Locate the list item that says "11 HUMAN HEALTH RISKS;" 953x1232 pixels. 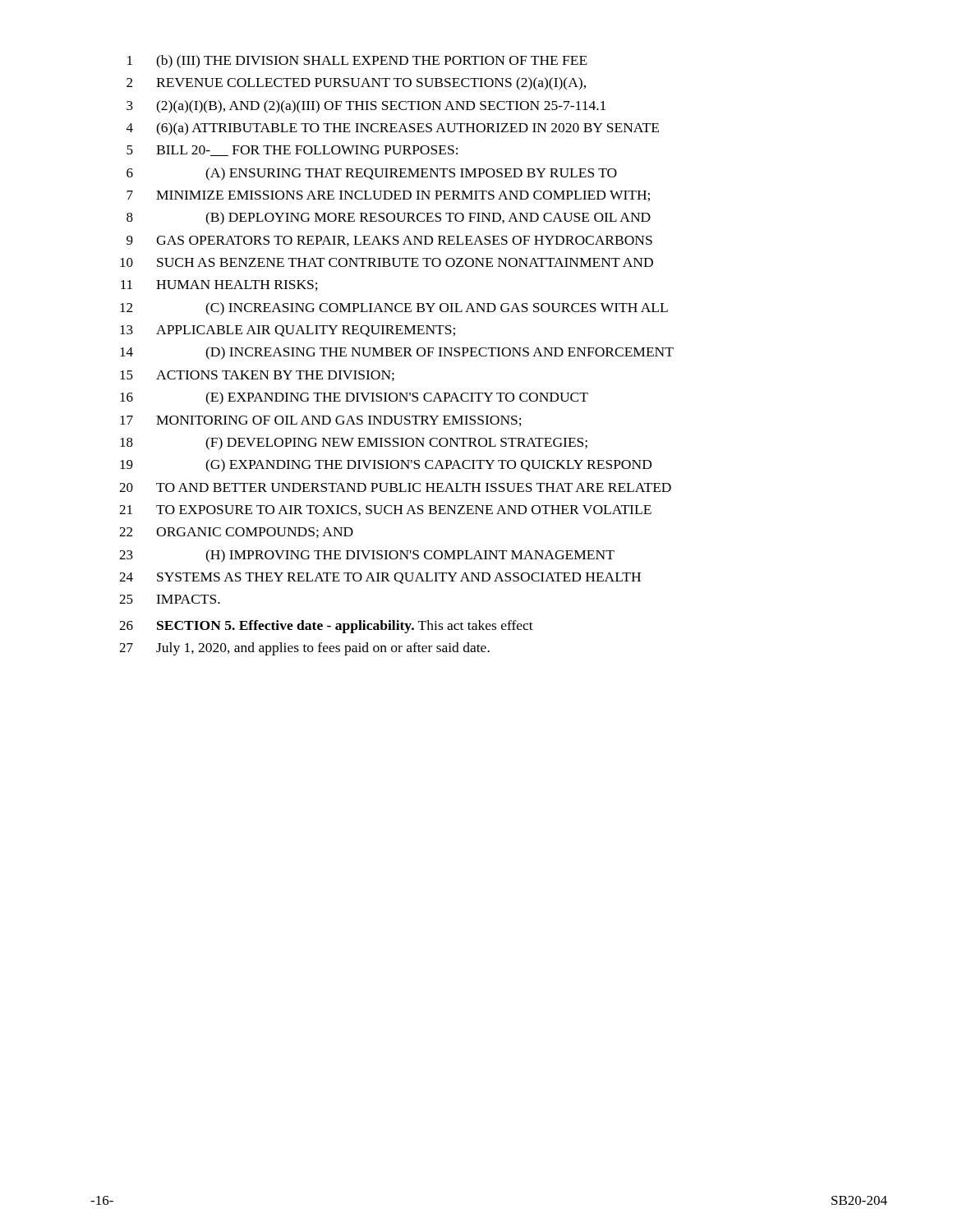(219, 285)
